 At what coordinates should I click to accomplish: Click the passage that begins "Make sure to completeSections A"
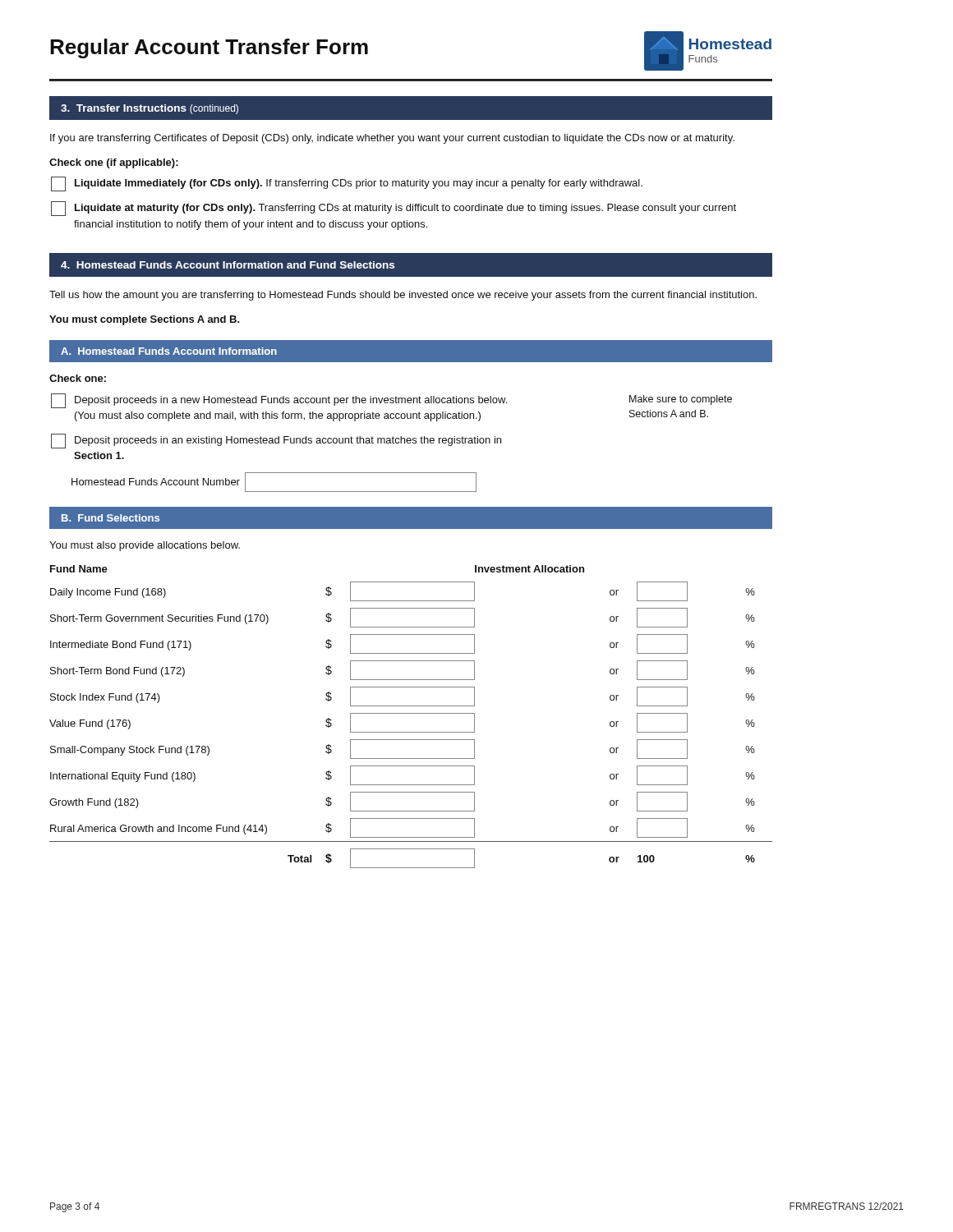click(680, 406)
